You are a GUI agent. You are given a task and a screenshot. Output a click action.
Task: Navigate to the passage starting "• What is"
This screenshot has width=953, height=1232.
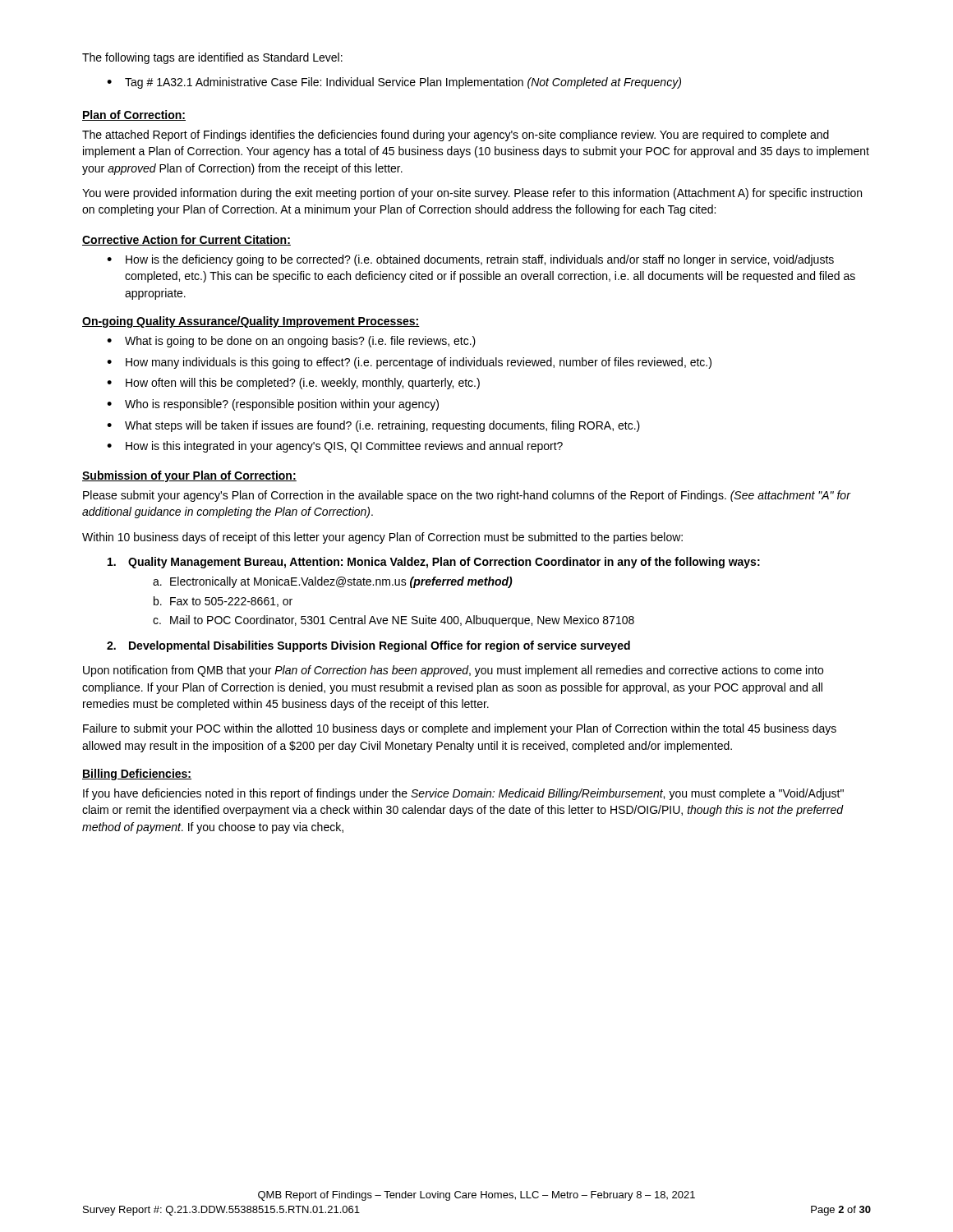tap(291, 342)
